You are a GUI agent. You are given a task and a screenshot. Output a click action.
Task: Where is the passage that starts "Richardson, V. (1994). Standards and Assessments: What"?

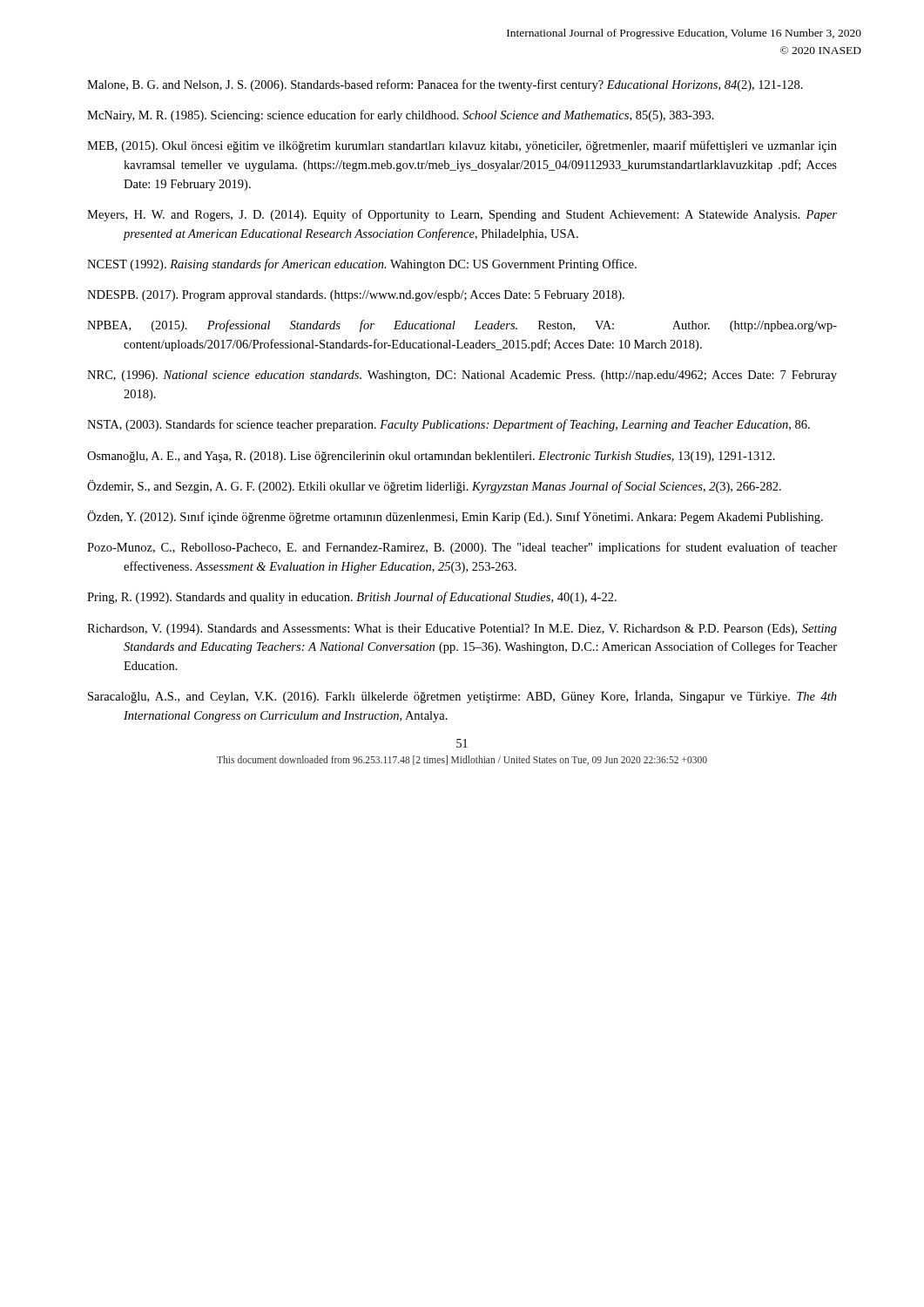tap(462, 647)
